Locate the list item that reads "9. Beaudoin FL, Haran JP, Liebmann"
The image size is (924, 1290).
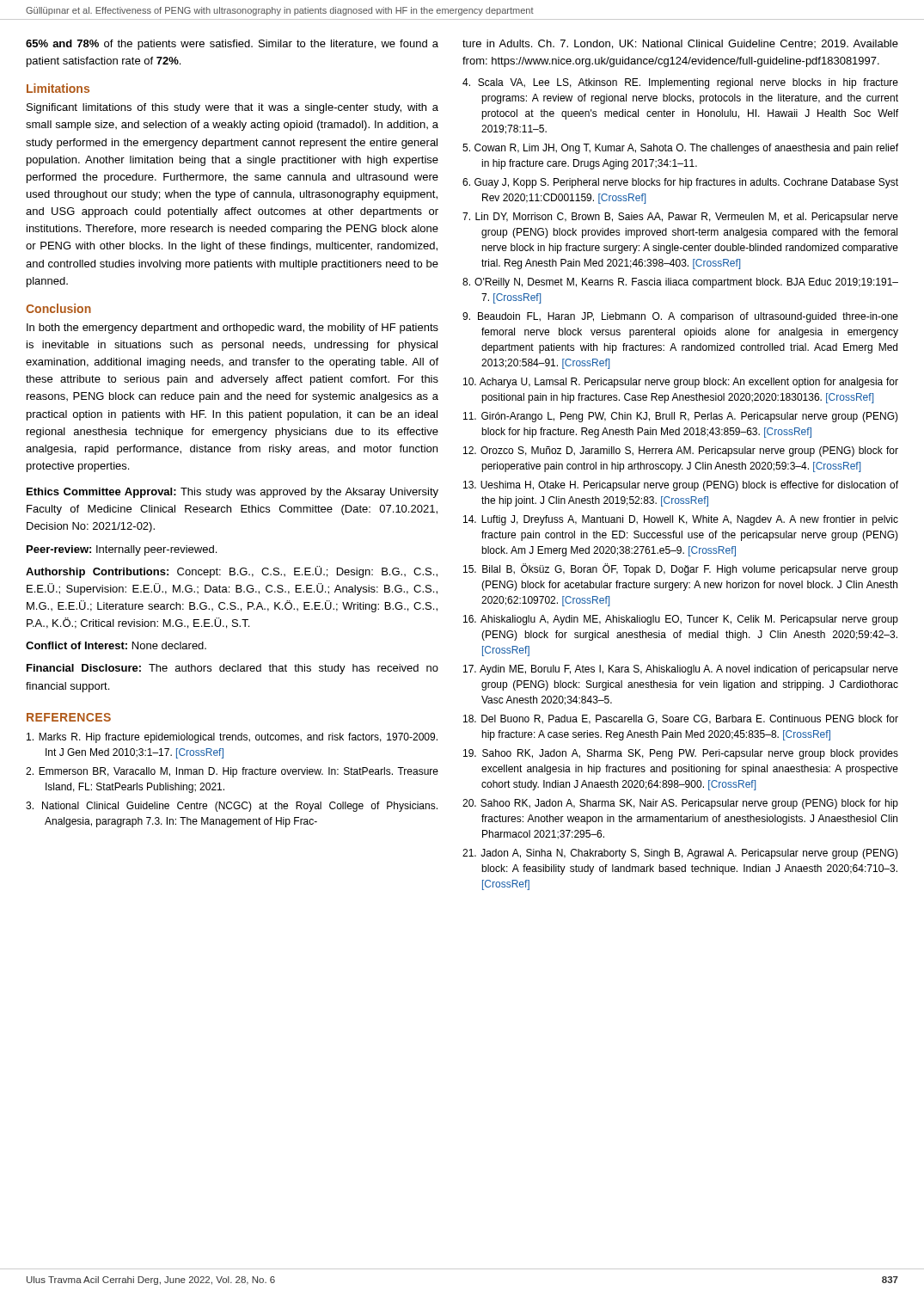[x=680, y=340]
